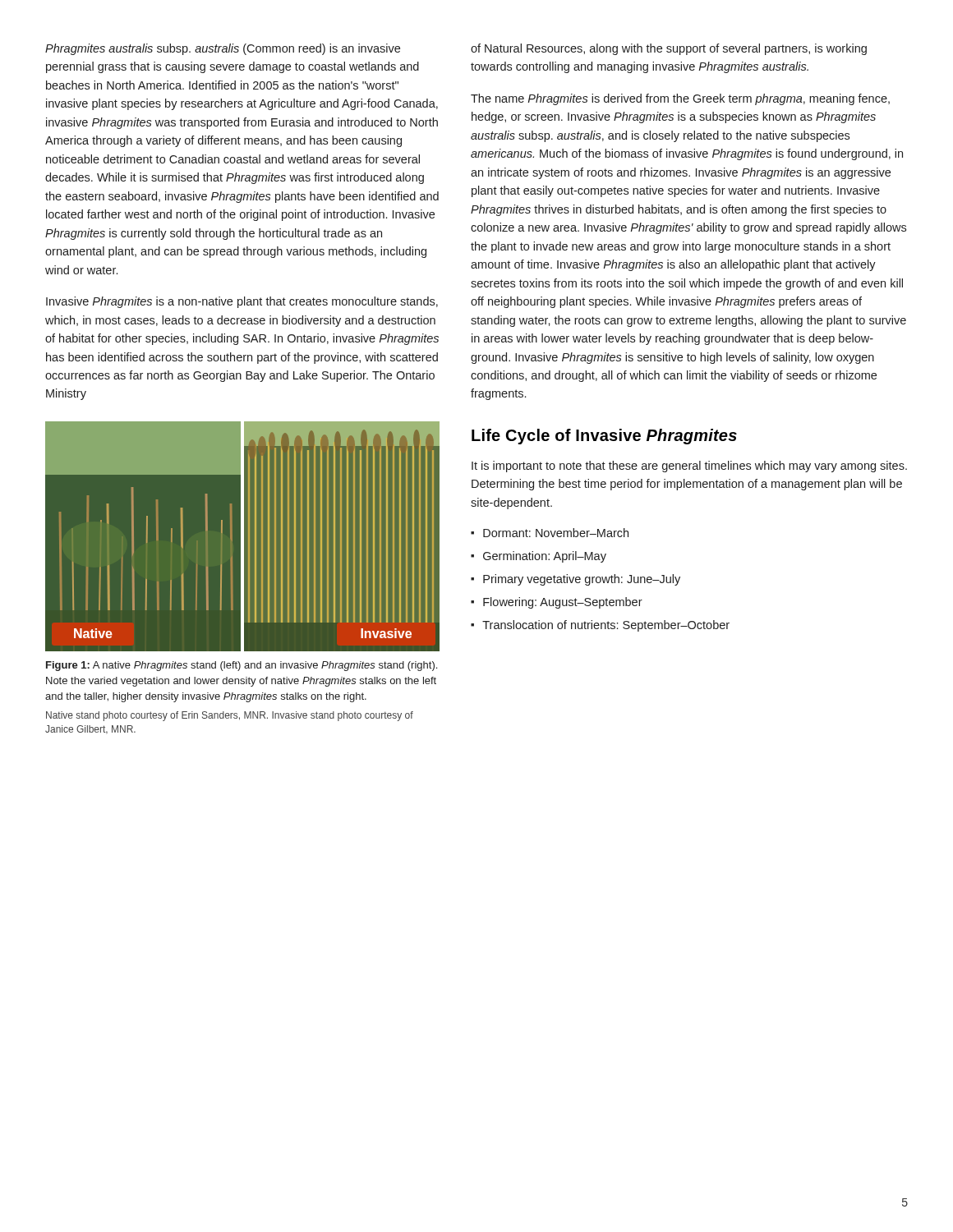Viewport: 953px width, 1232px height.
Task: Locate the passage starting "Life Cycle of Invasive Phragmites"
Action: [x=604, y=435]
